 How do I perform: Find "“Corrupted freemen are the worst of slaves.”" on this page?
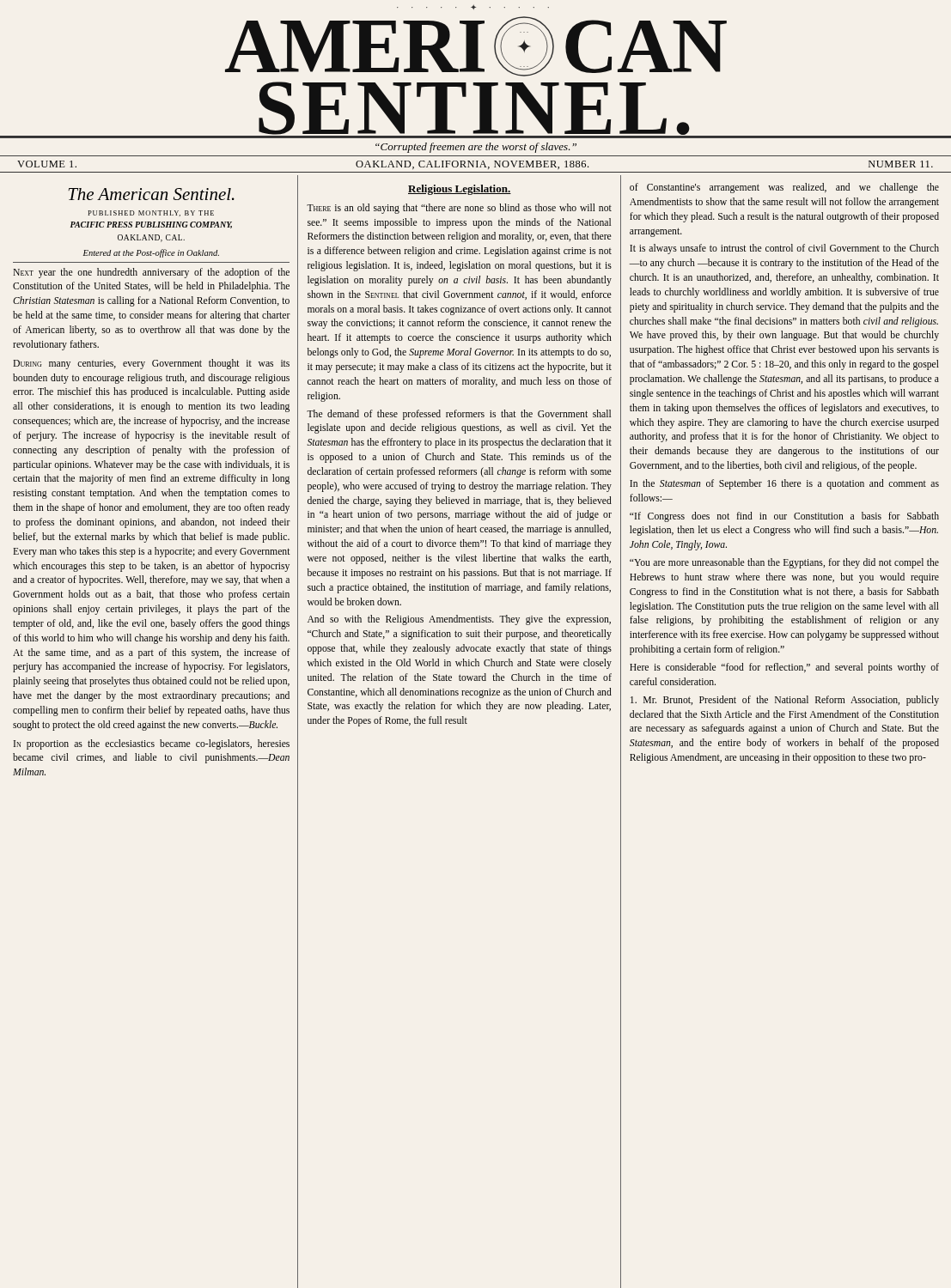[476, 146]
